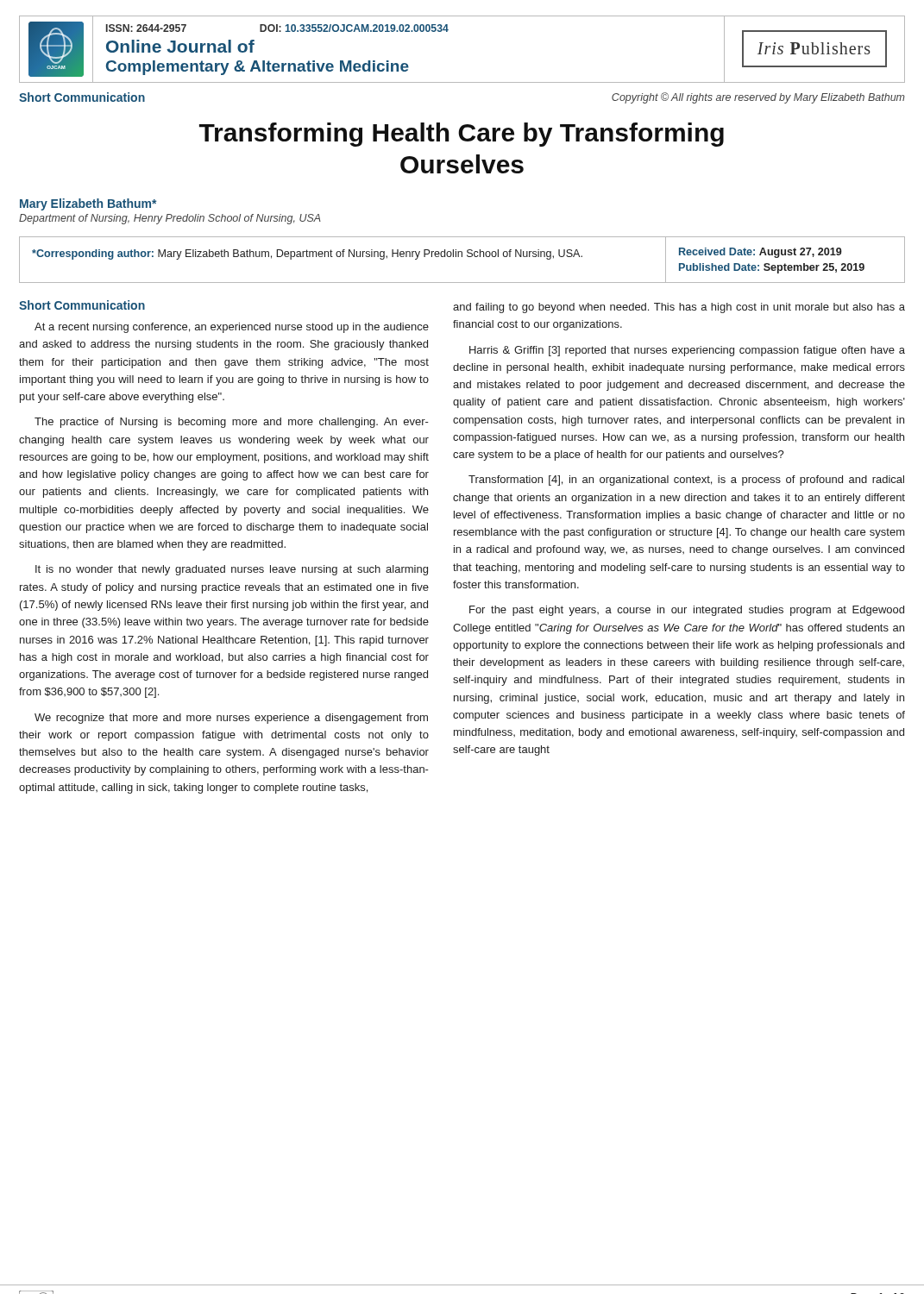This screenshot has height=1294, width=924.
Task: Find the block on this page that starts "For the past eight"
Action: [679, 680]
